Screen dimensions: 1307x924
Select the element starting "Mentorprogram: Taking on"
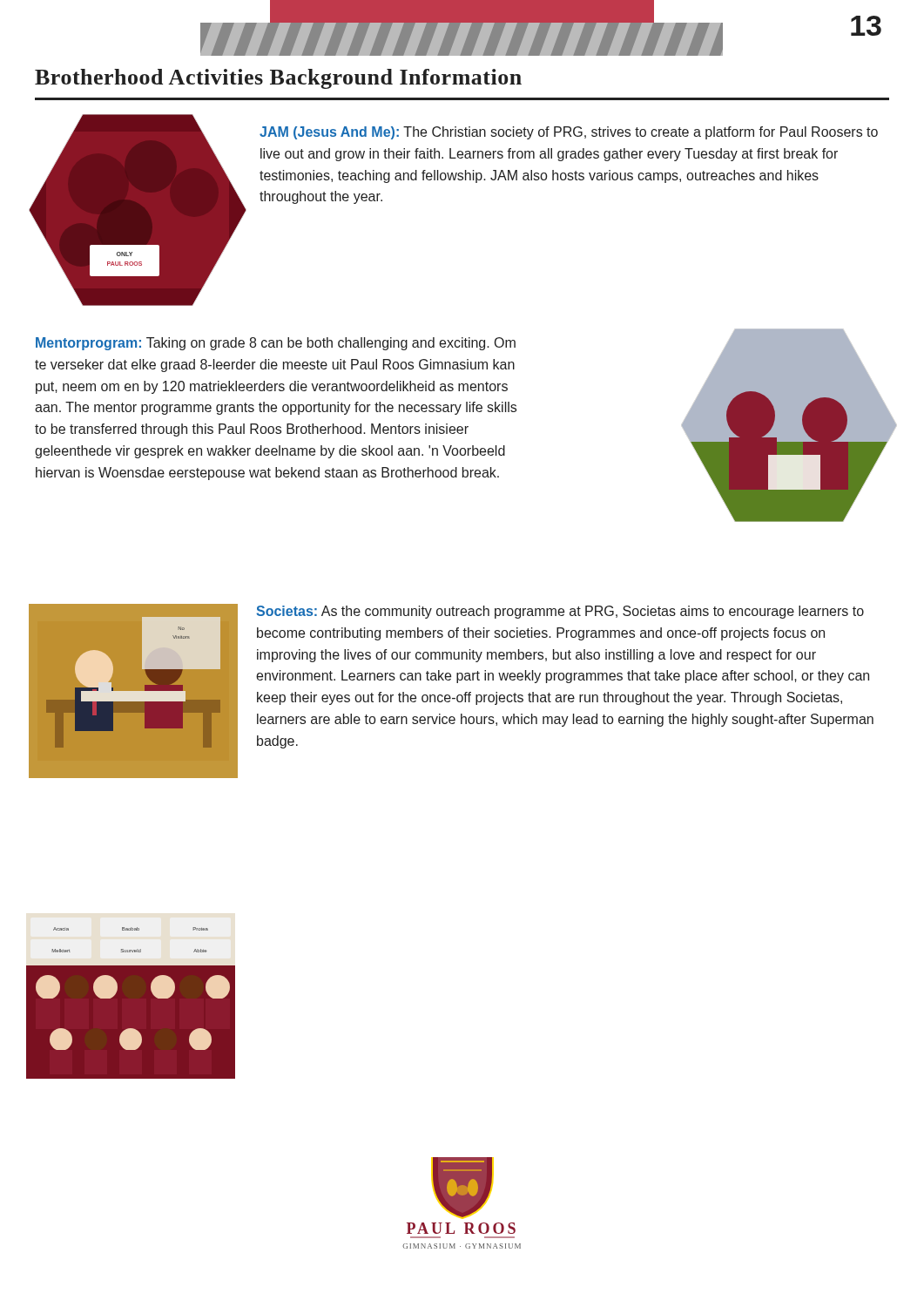click(x=283, y=409)
